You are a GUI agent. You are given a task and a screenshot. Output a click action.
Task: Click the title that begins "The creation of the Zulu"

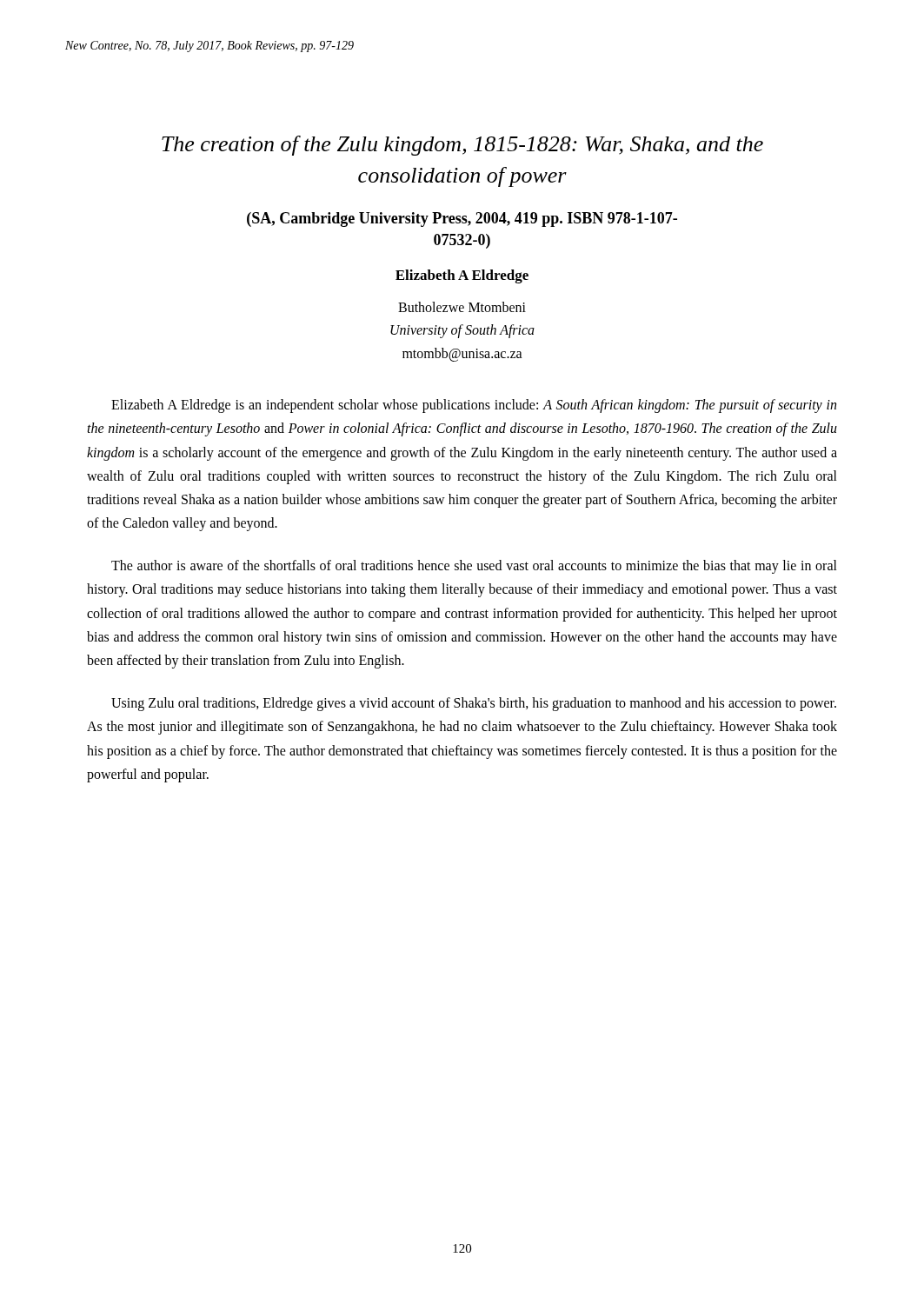click(x=462, y=160)
